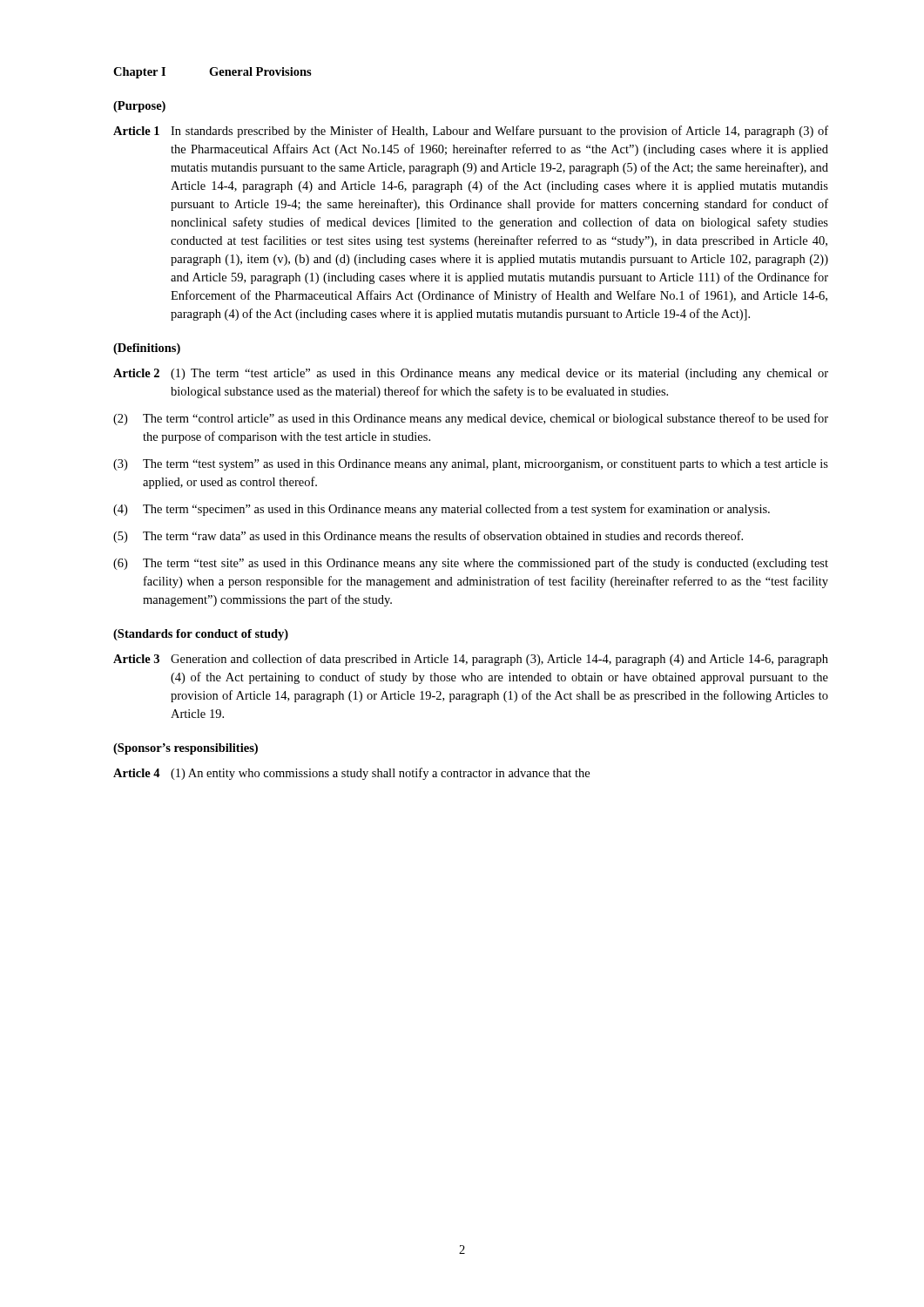Find the text block that says "(4) The term “specimen” as"
Viewport: 924px width, 1307px height.
click(471, 510)
